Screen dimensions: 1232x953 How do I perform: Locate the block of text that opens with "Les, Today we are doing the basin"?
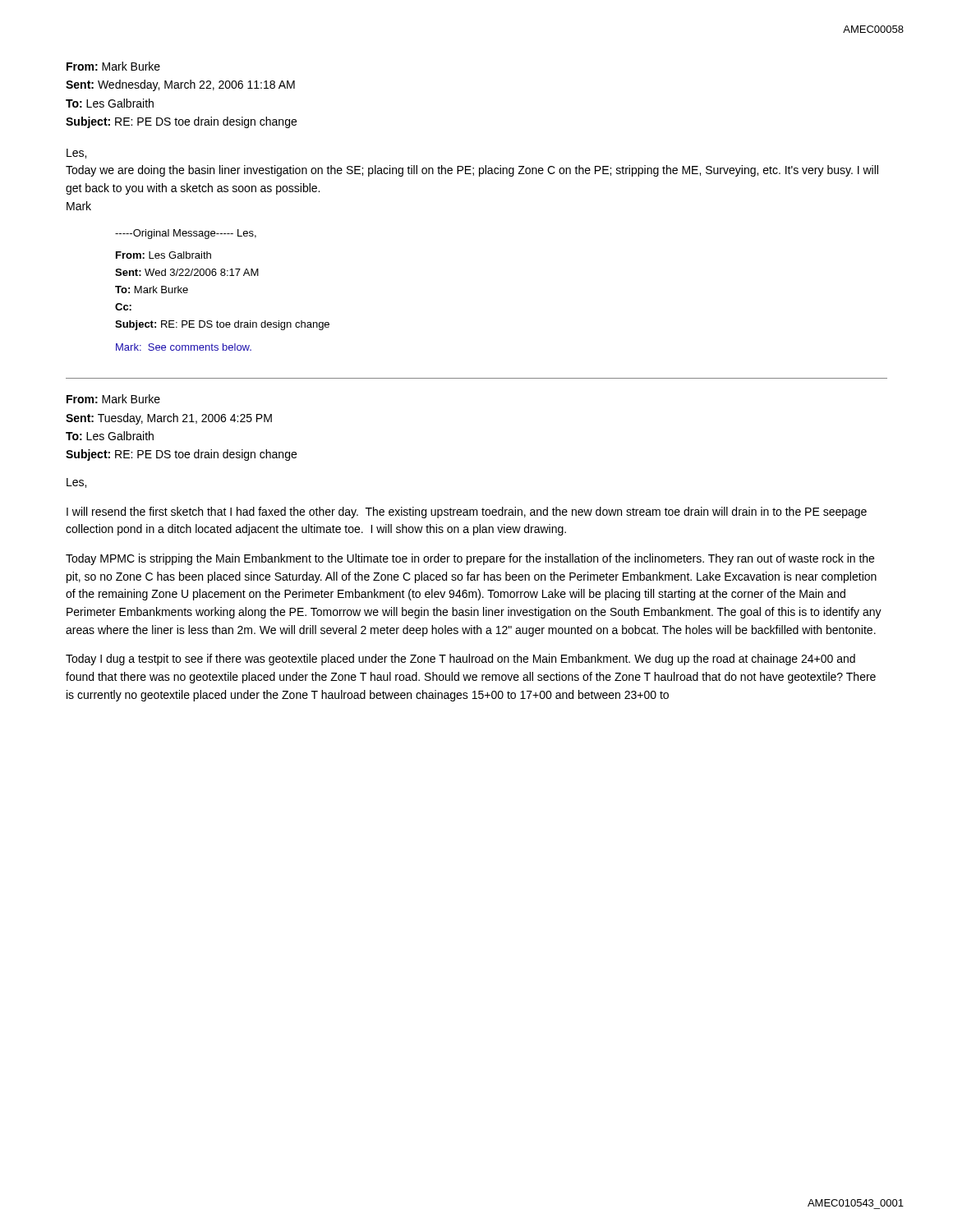472,179
